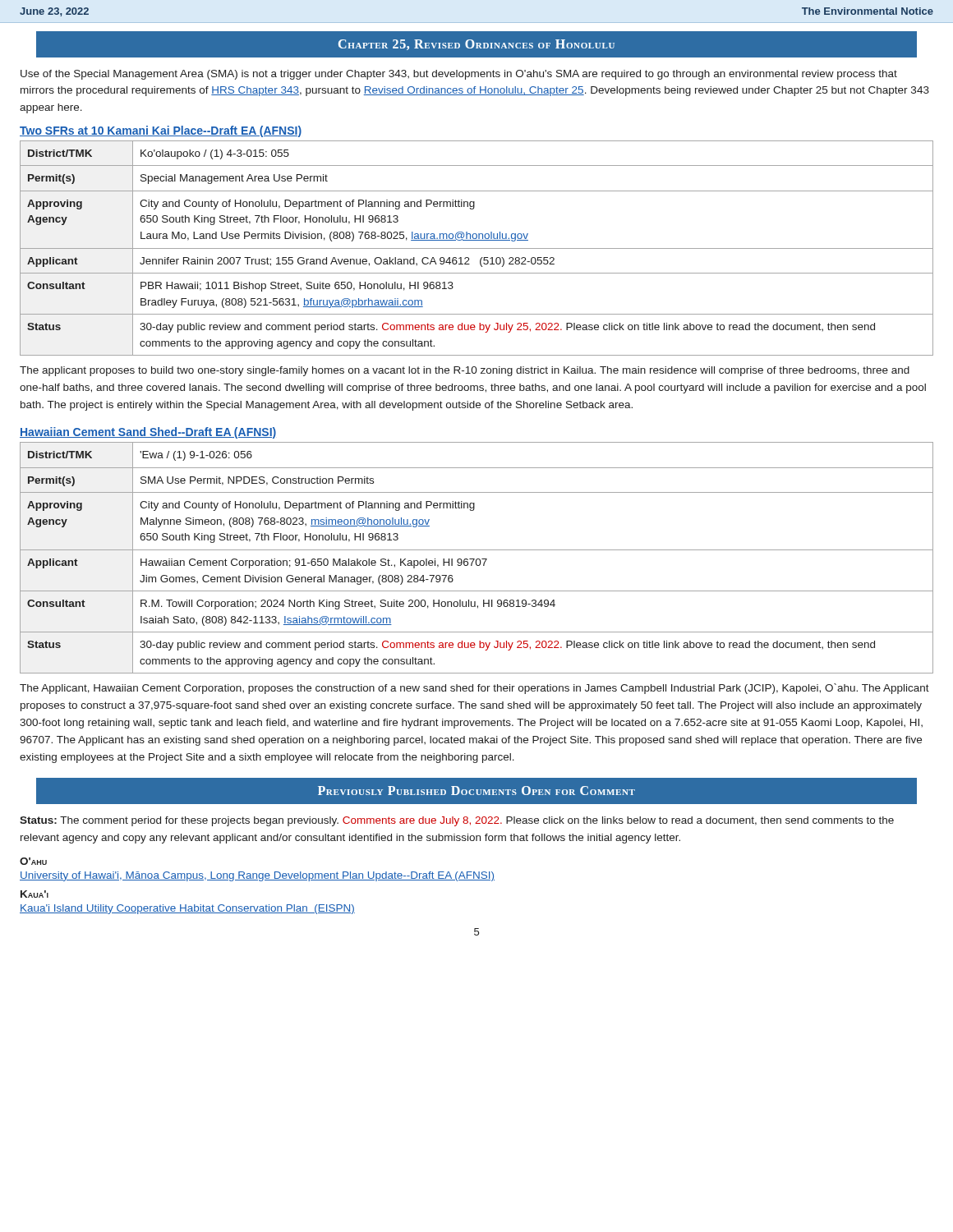
Task: Click the title that begins "University of Hawai'i, Mānoa Campus, Long Range Development"
Action: (x=257, y=875)
